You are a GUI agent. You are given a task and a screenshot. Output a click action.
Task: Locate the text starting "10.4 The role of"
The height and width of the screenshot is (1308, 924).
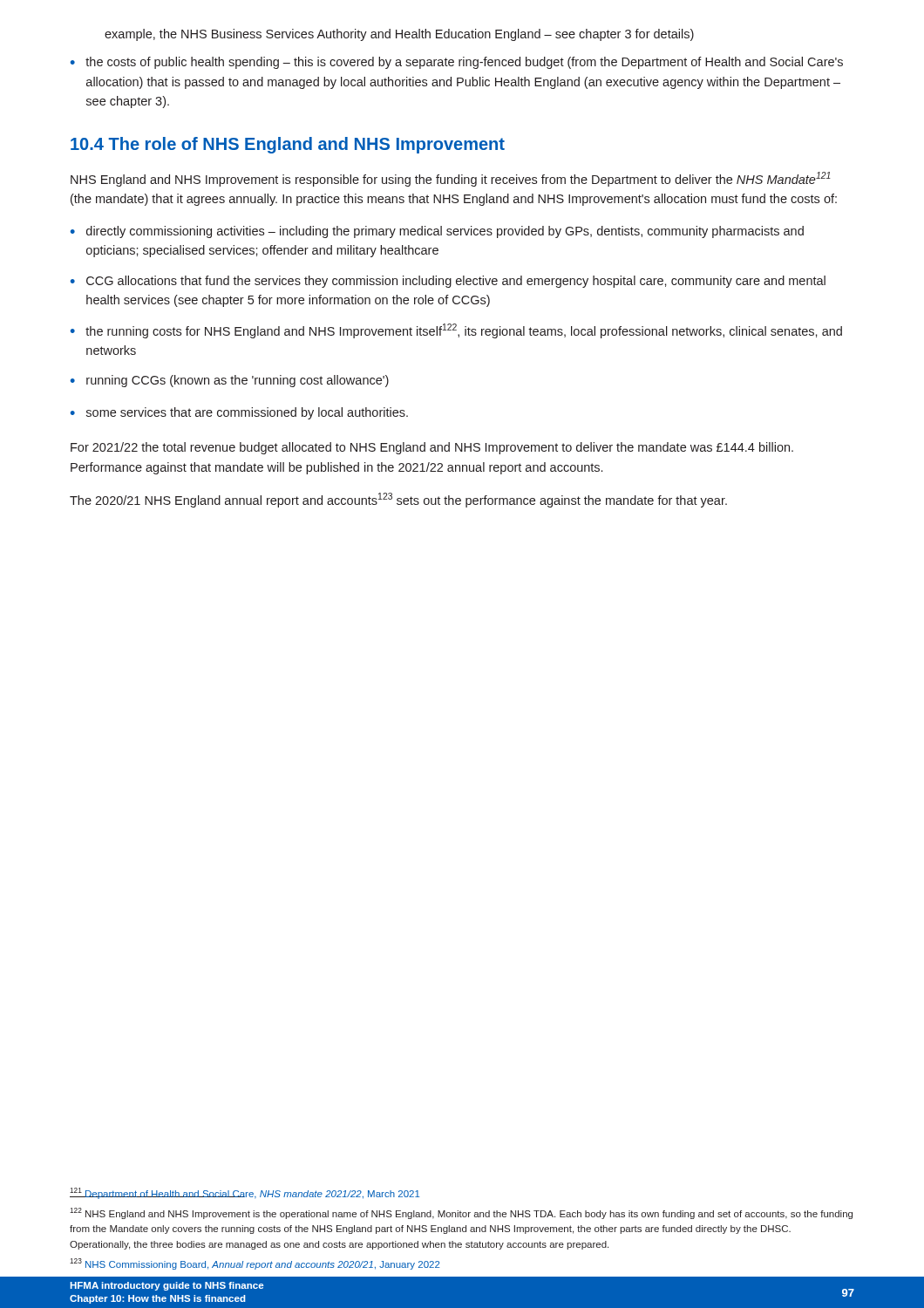point(462,144)
